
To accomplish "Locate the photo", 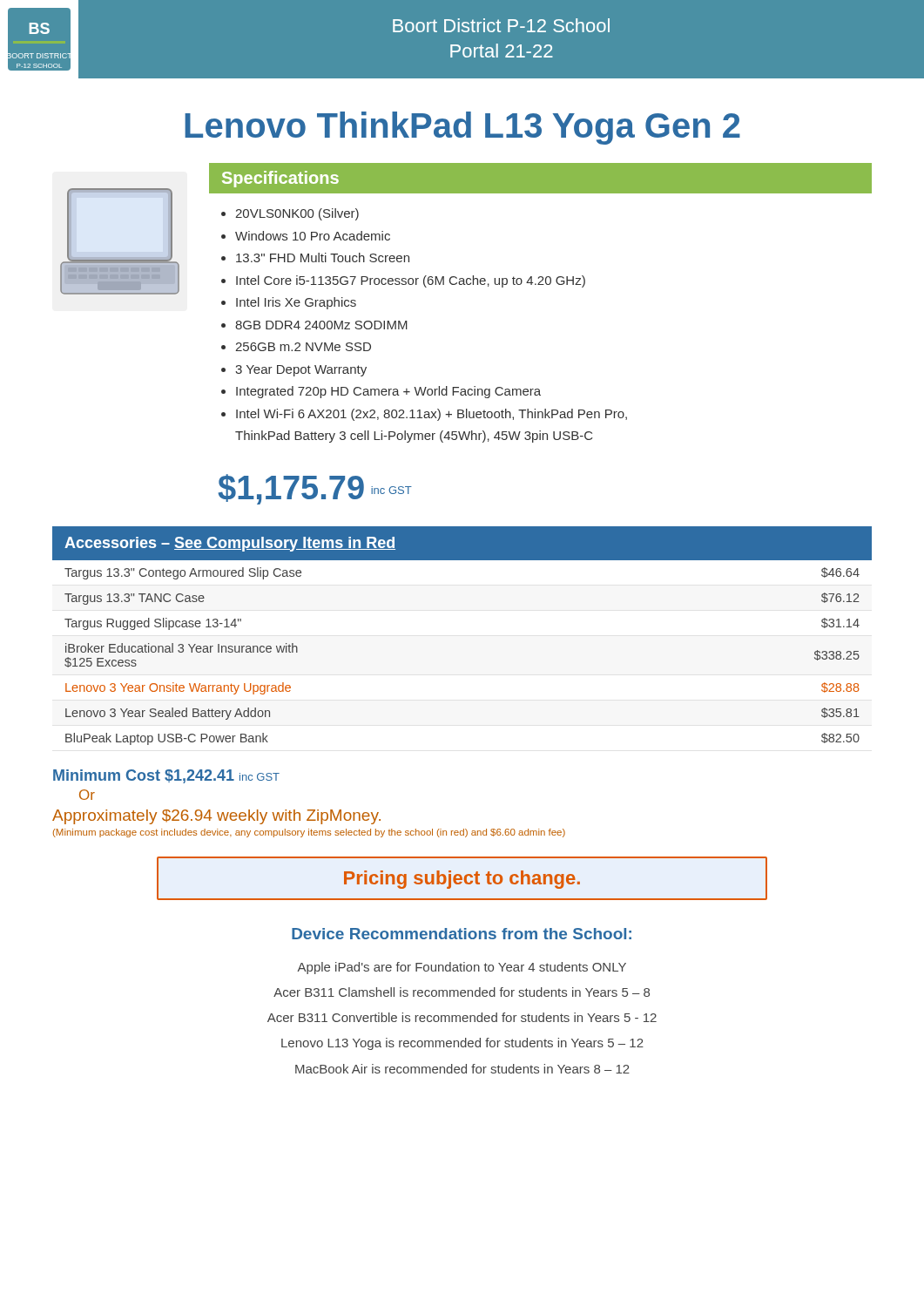I will pos(122,243).
